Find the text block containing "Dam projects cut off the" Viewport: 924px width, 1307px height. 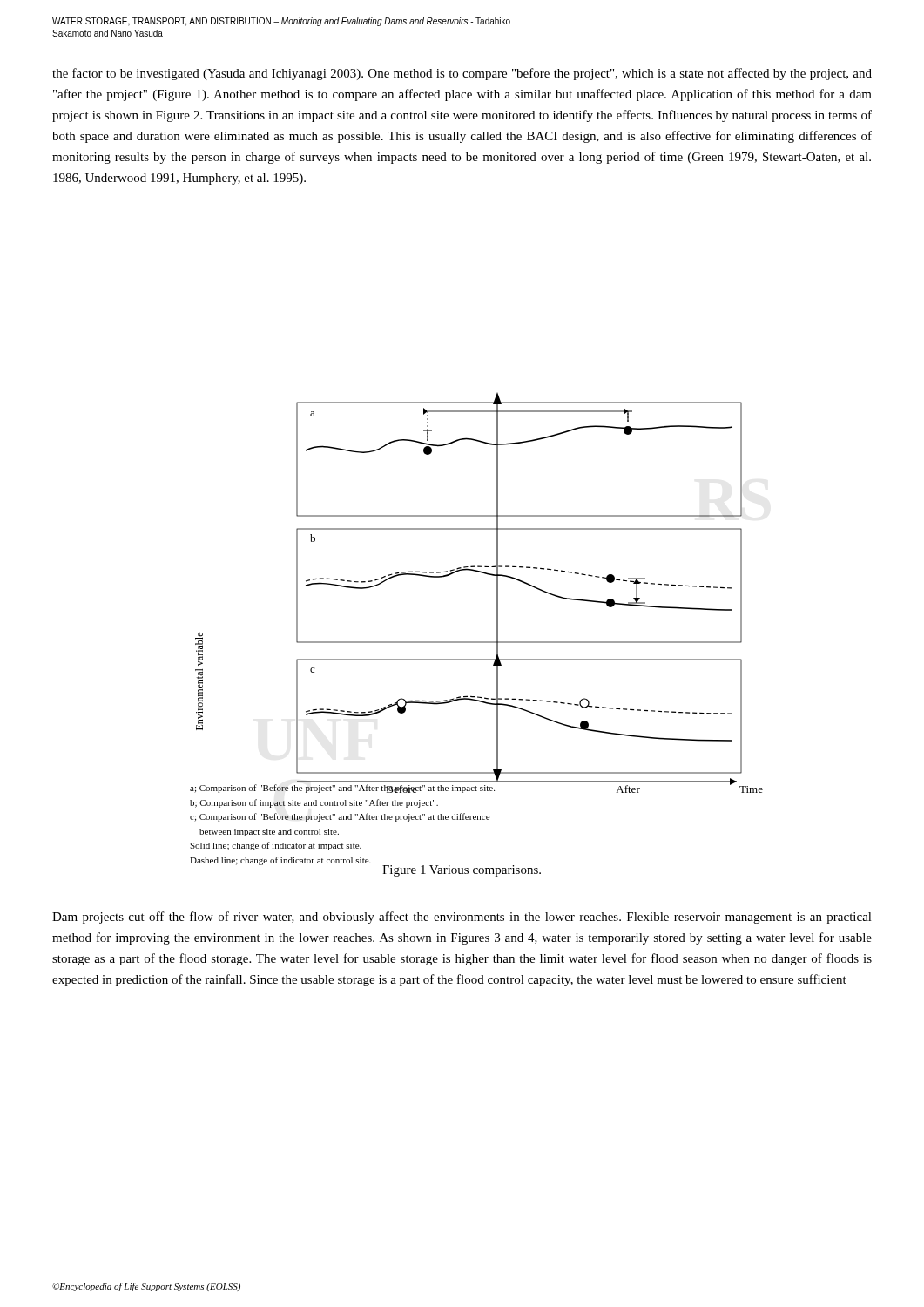point(462,948)
